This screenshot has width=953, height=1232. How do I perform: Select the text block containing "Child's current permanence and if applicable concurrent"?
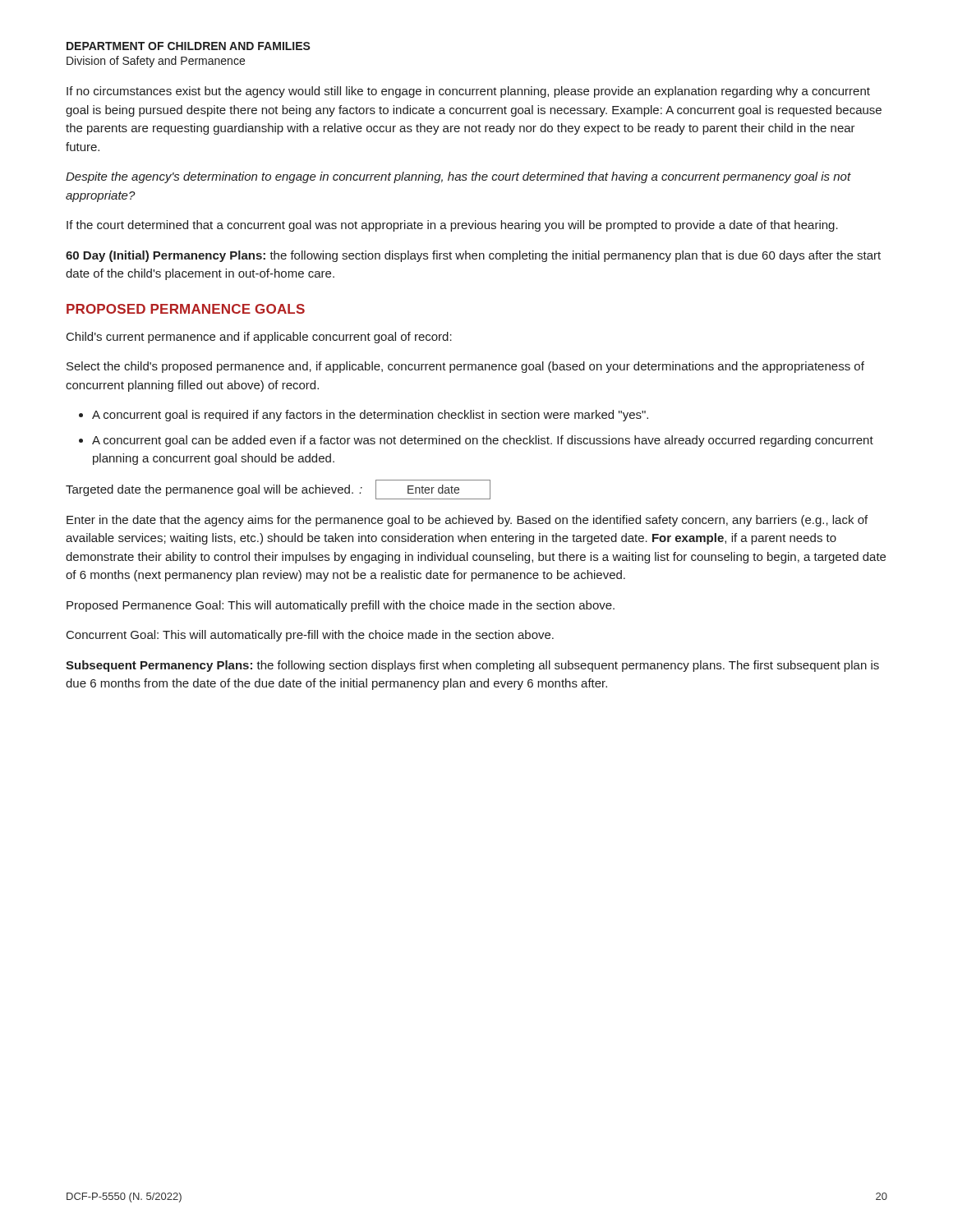click(x=259, y=336)
